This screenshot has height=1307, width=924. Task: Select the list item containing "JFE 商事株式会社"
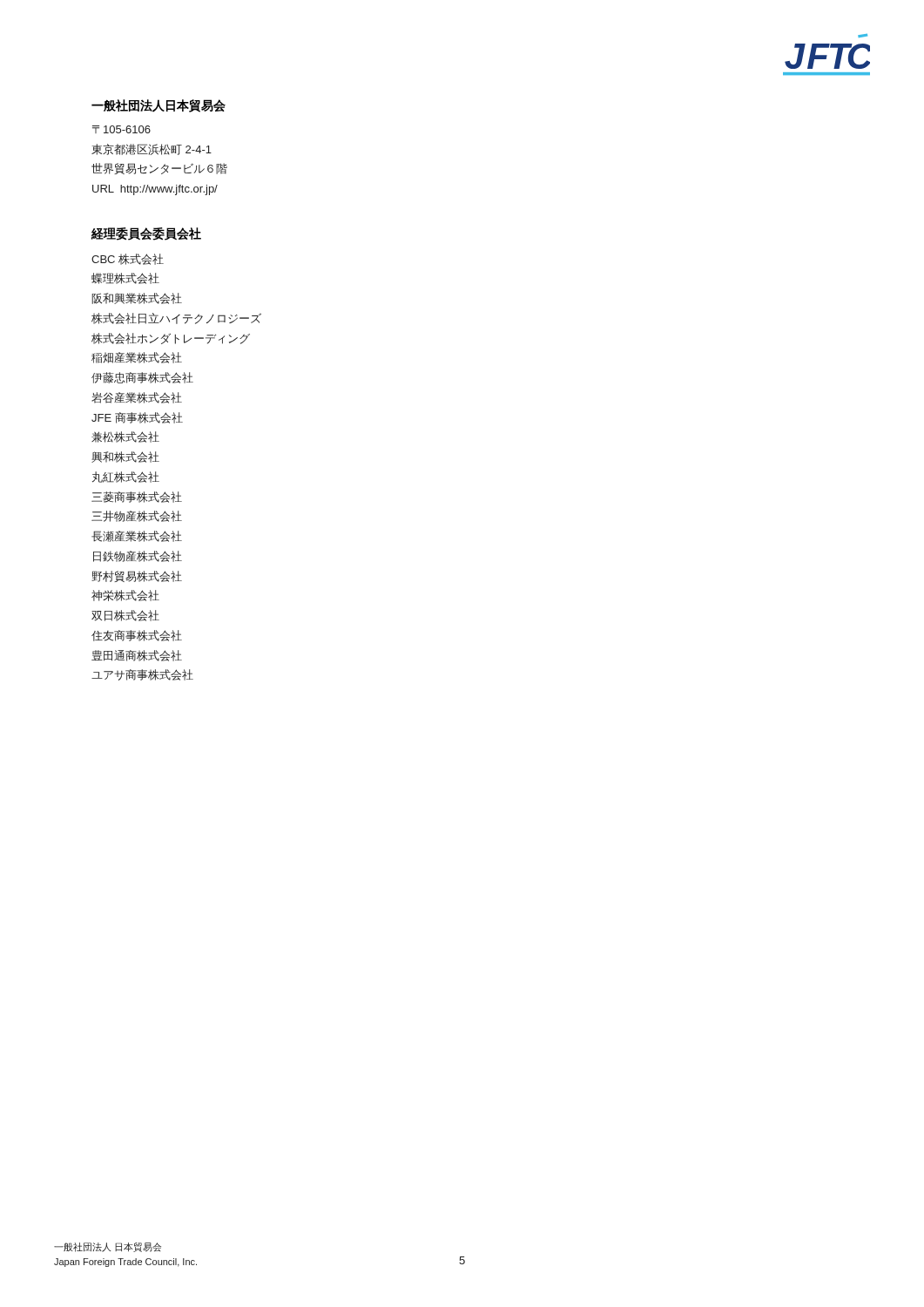point(137,417)
